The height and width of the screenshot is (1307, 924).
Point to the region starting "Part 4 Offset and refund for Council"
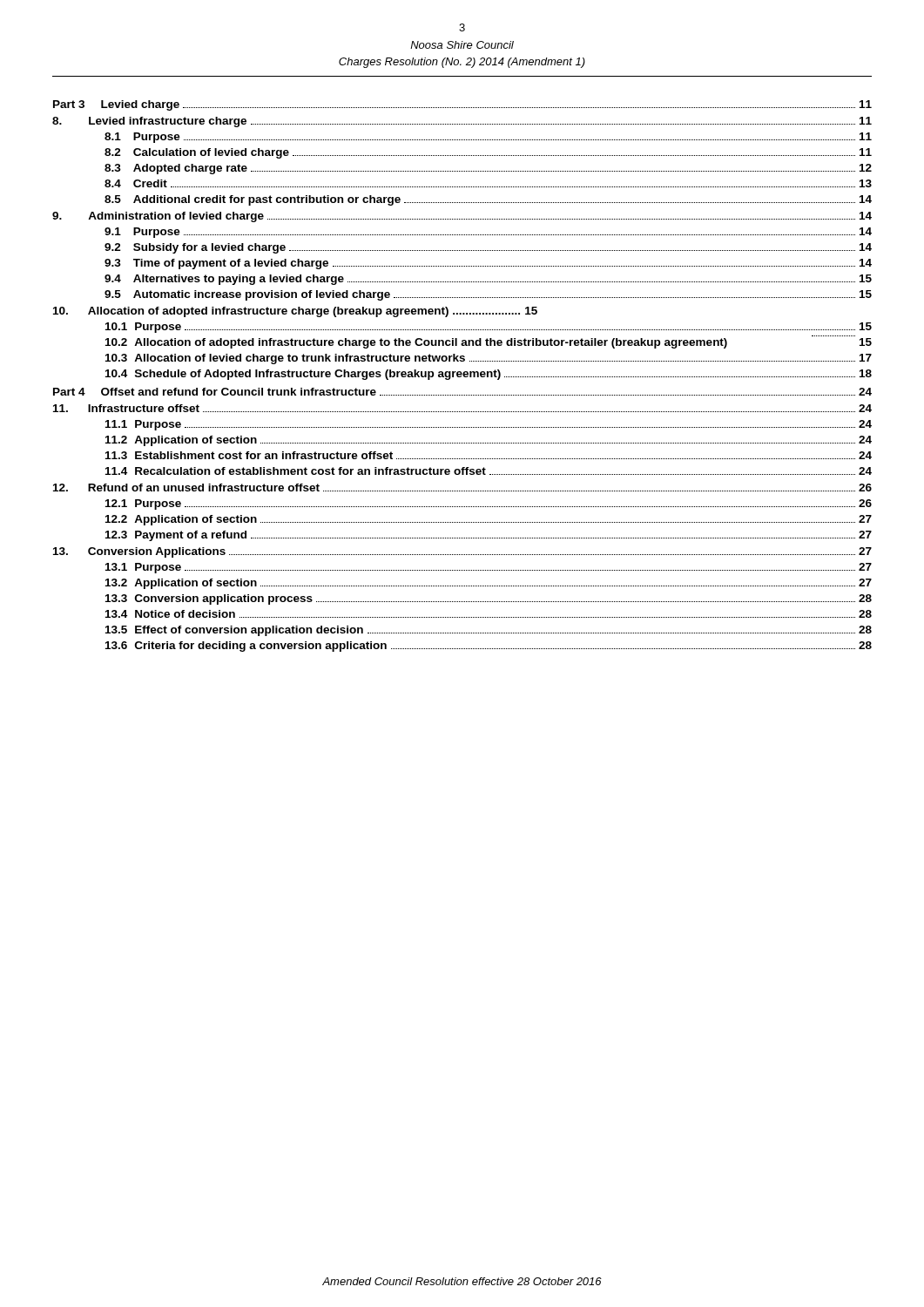pyautogui.click(x=462, y=391)
